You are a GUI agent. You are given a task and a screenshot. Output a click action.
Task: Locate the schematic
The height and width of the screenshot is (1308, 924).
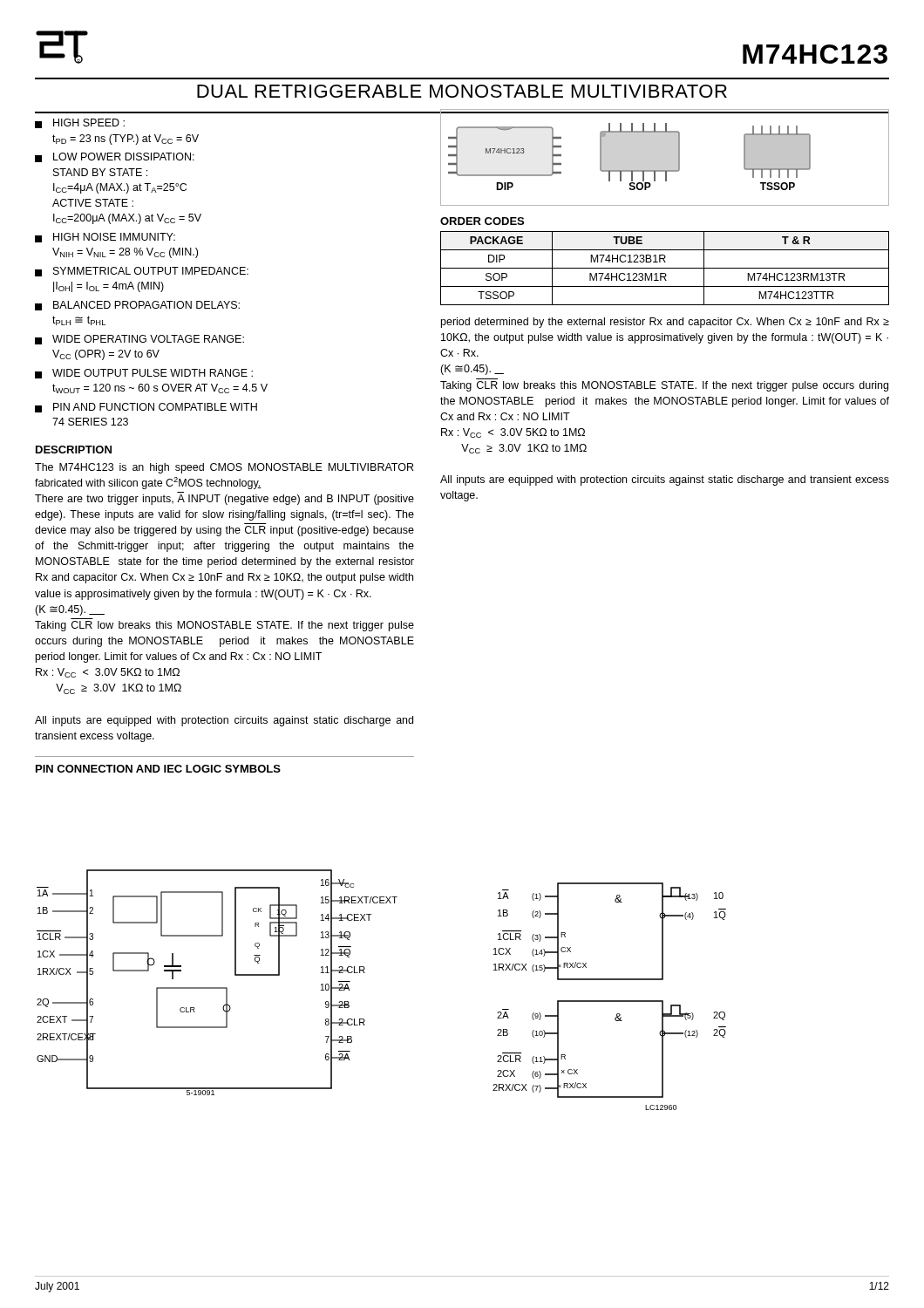[x=462, y=985]
